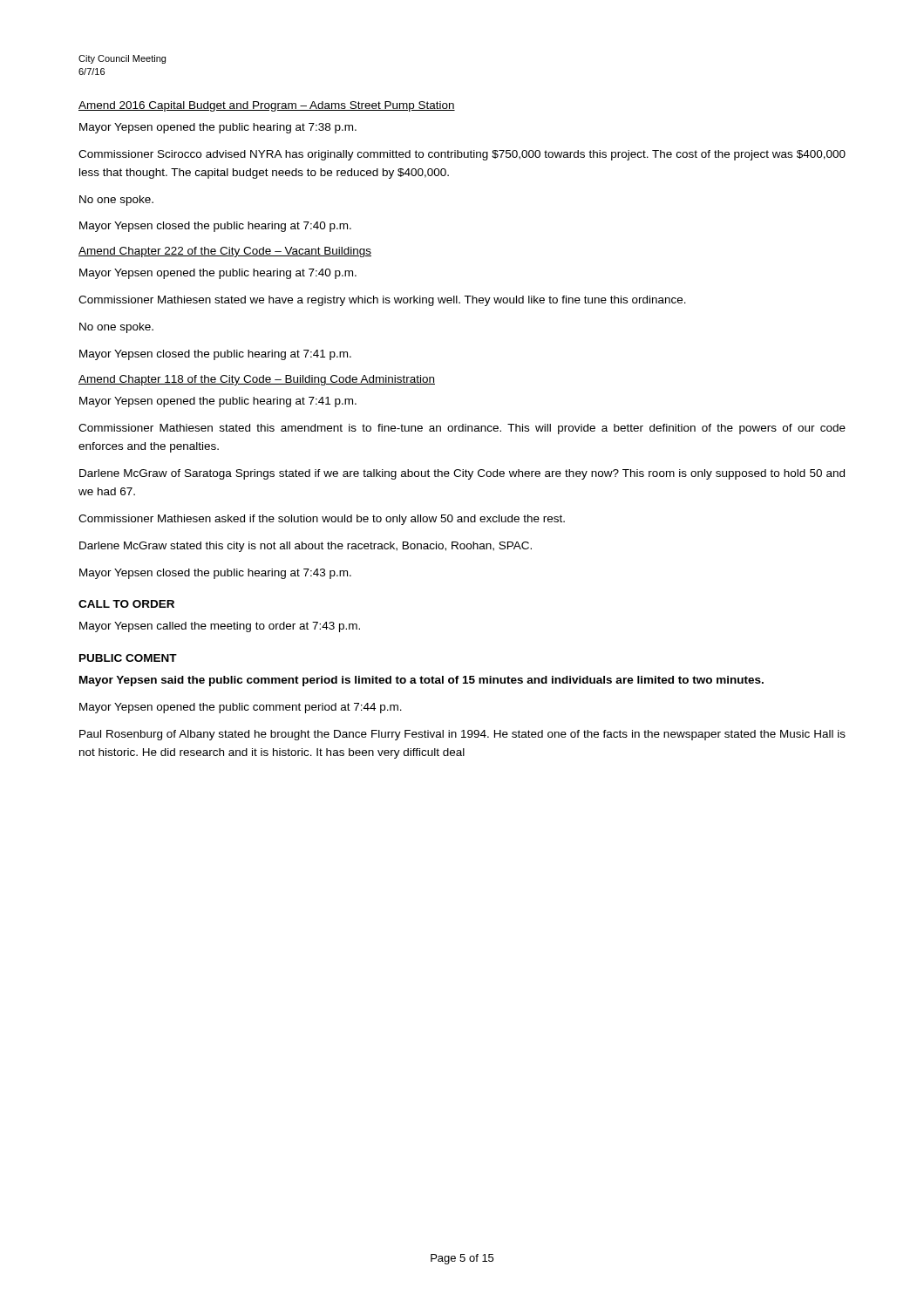Click the passage that begins "Commissioner Mathiesen stated we"

[x=382, y=300]
